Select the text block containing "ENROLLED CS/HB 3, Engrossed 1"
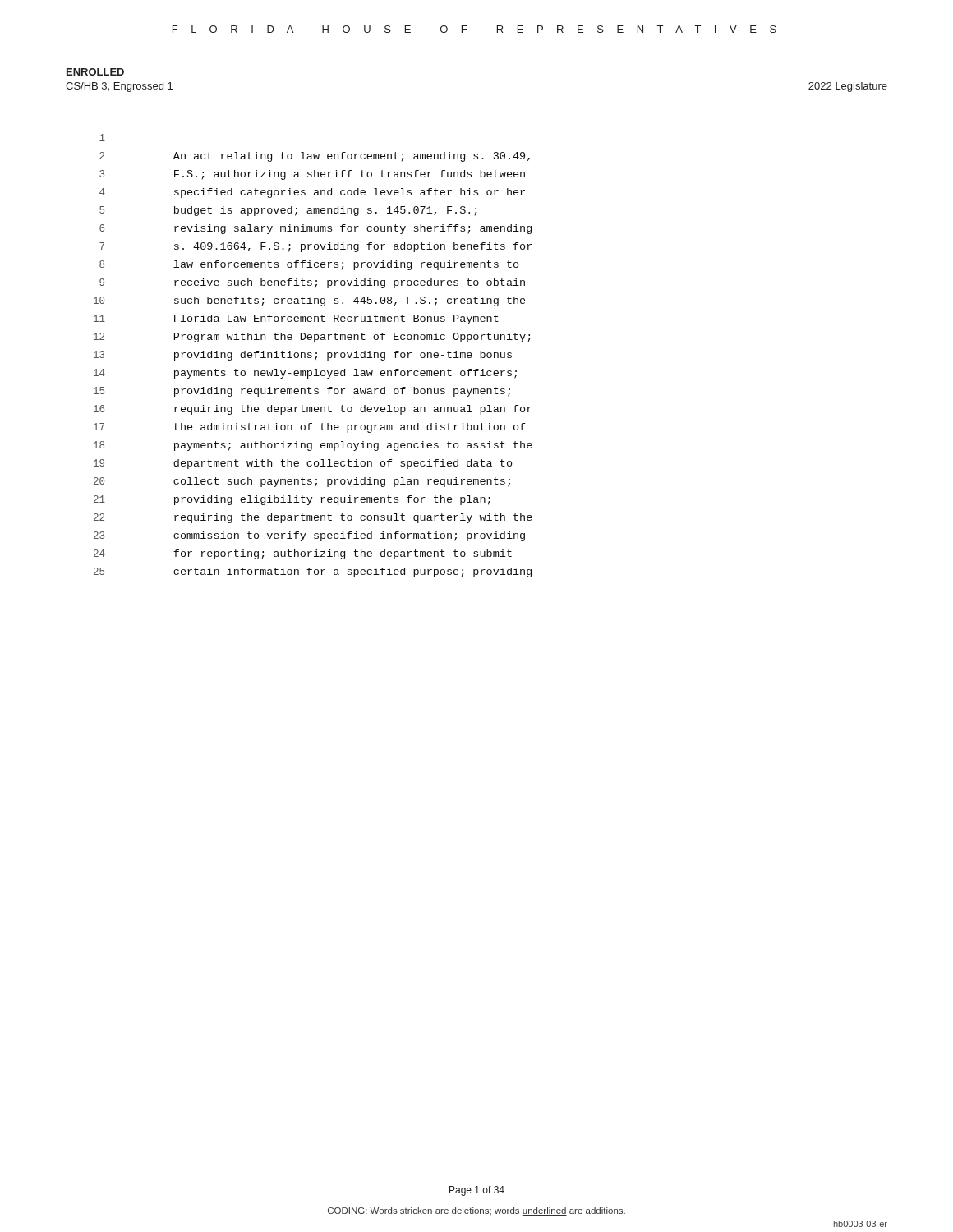 coord(95,72)
